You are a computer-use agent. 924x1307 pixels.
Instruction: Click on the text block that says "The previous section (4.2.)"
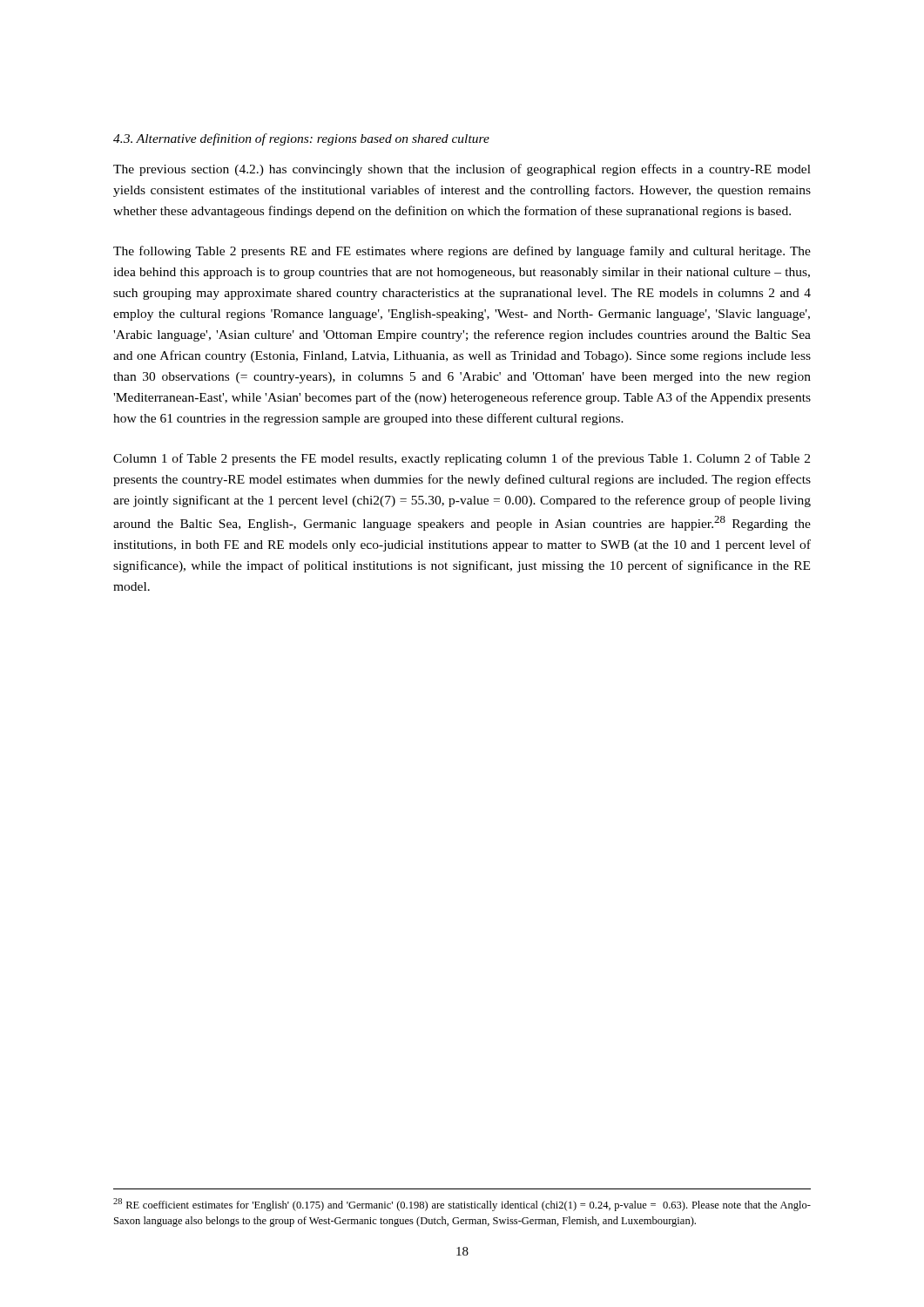coord(462,190)
